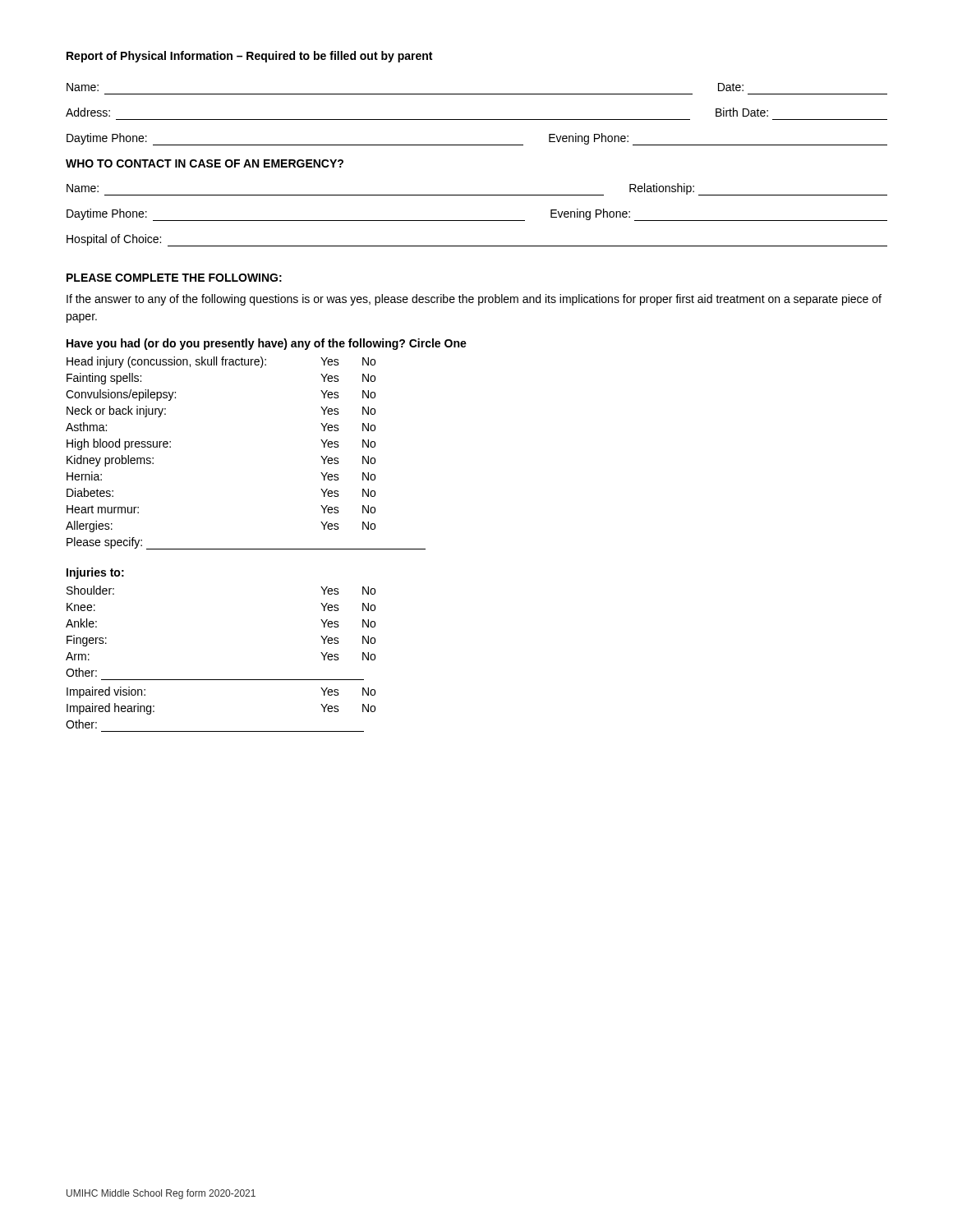953x1232 pixels.
Task: Select the text starting "Knee: Yes No"
Action: tap(83, 607)
